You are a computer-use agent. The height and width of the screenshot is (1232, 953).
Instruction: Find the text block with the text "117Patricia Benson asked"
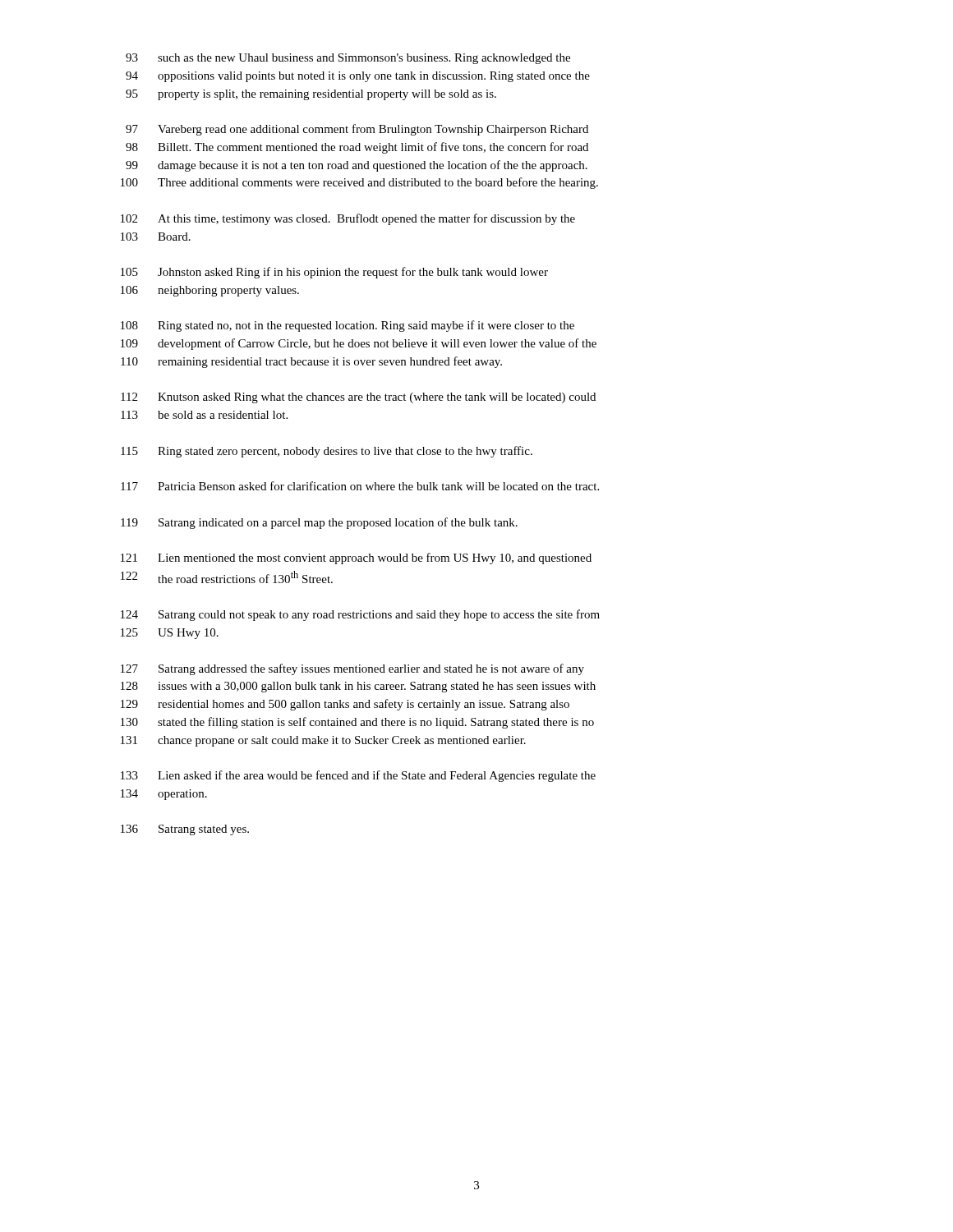476,487
